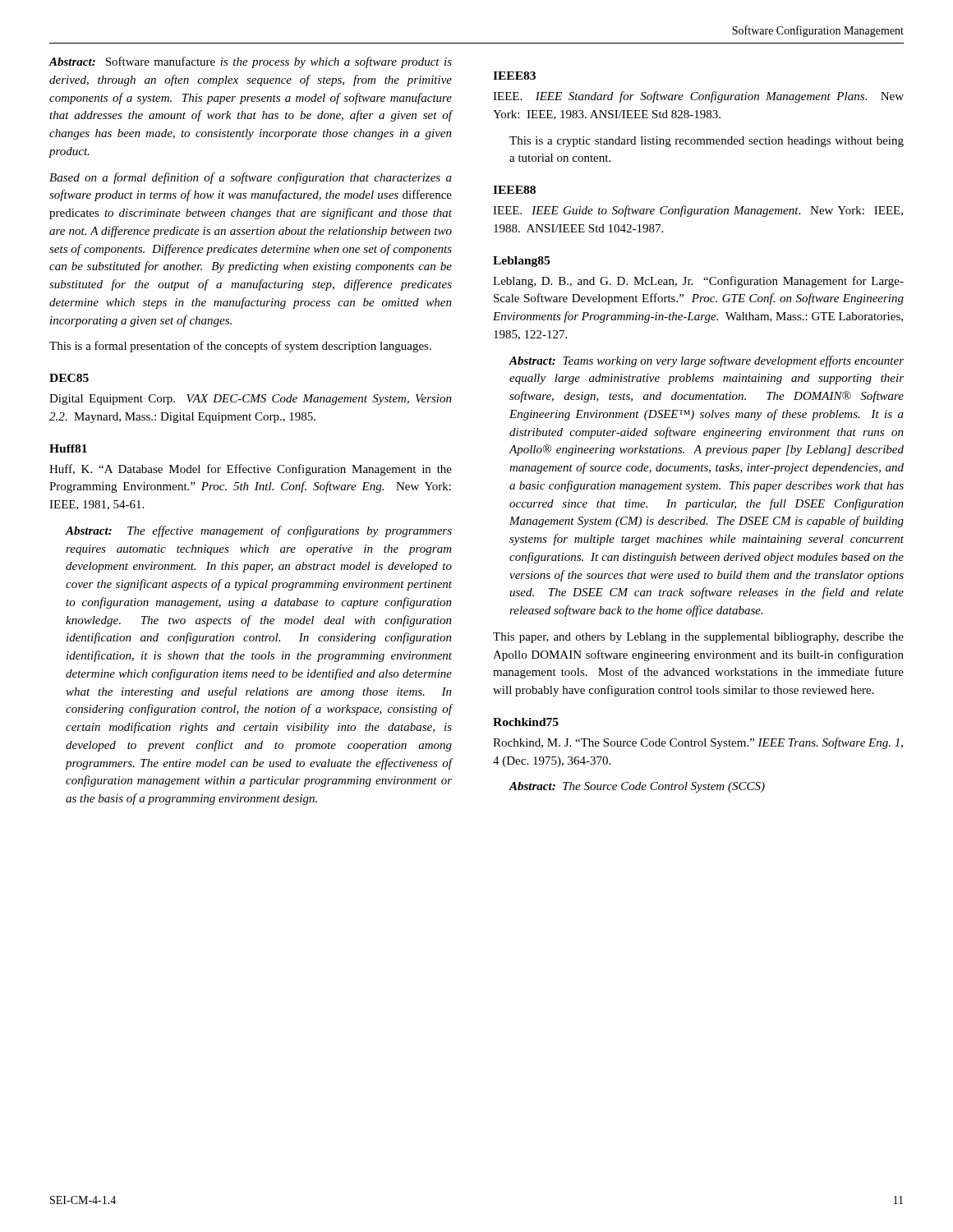Select the text block that reads "Leblang, D. B., and G. D. McLean,"
Viewport: 953px width, 1232px height.
pyautogui.click(x=698, y=308)
